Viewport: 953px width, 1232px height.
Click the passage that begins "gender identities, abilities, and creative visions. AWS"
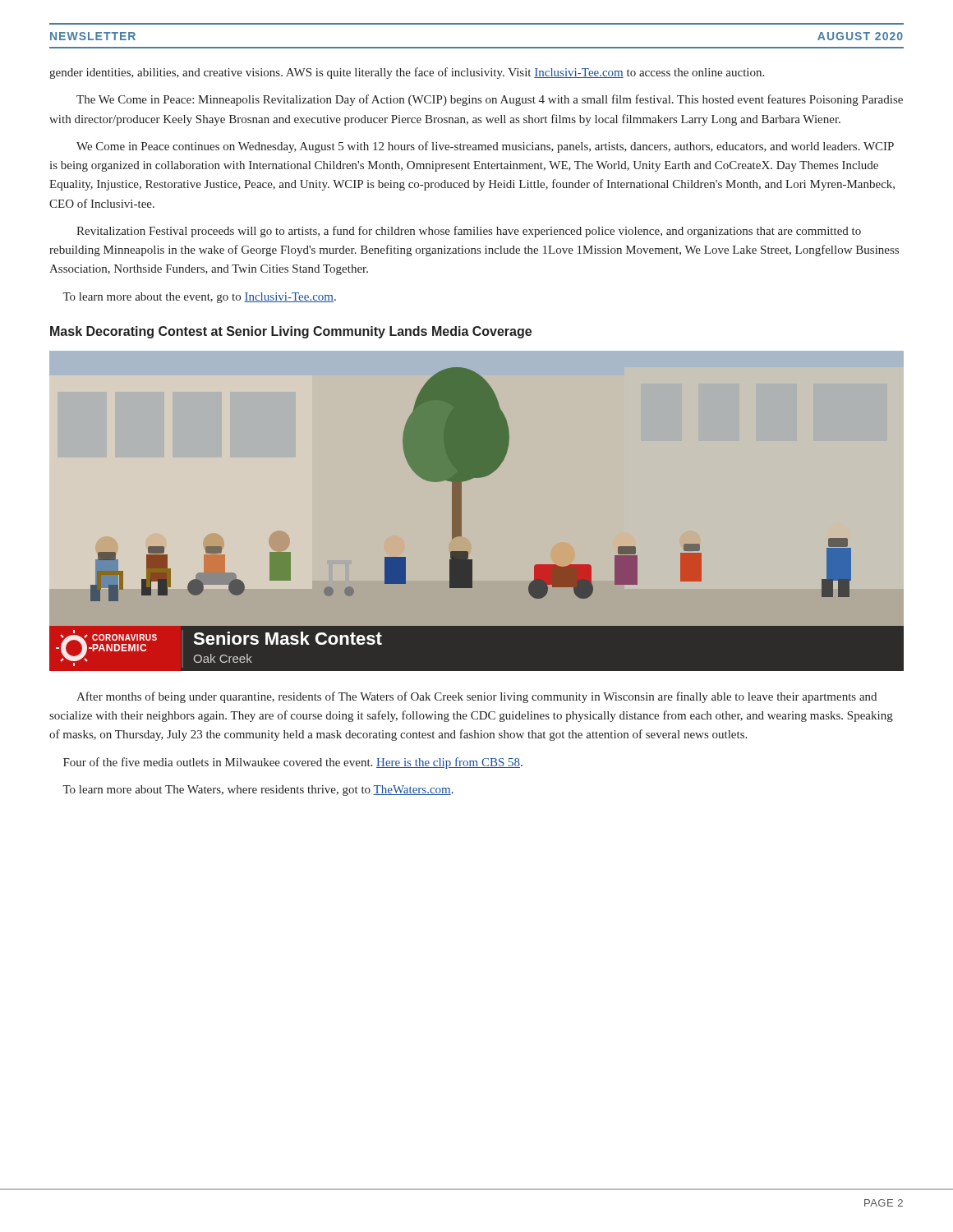click(x=476, y=185)
